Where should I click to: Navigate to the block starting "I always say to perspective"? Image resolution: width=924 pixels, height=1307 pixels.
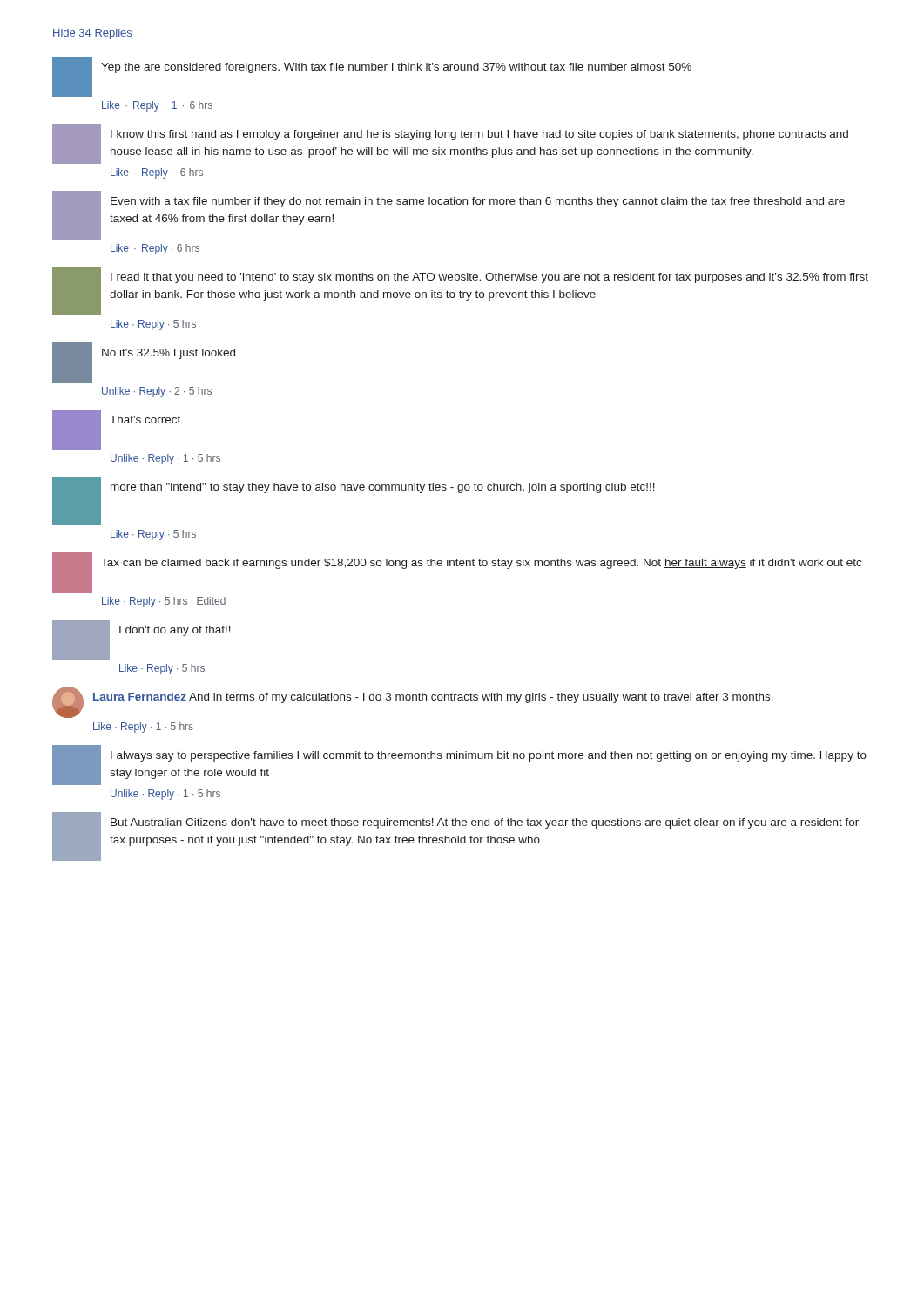click(462, 772)
